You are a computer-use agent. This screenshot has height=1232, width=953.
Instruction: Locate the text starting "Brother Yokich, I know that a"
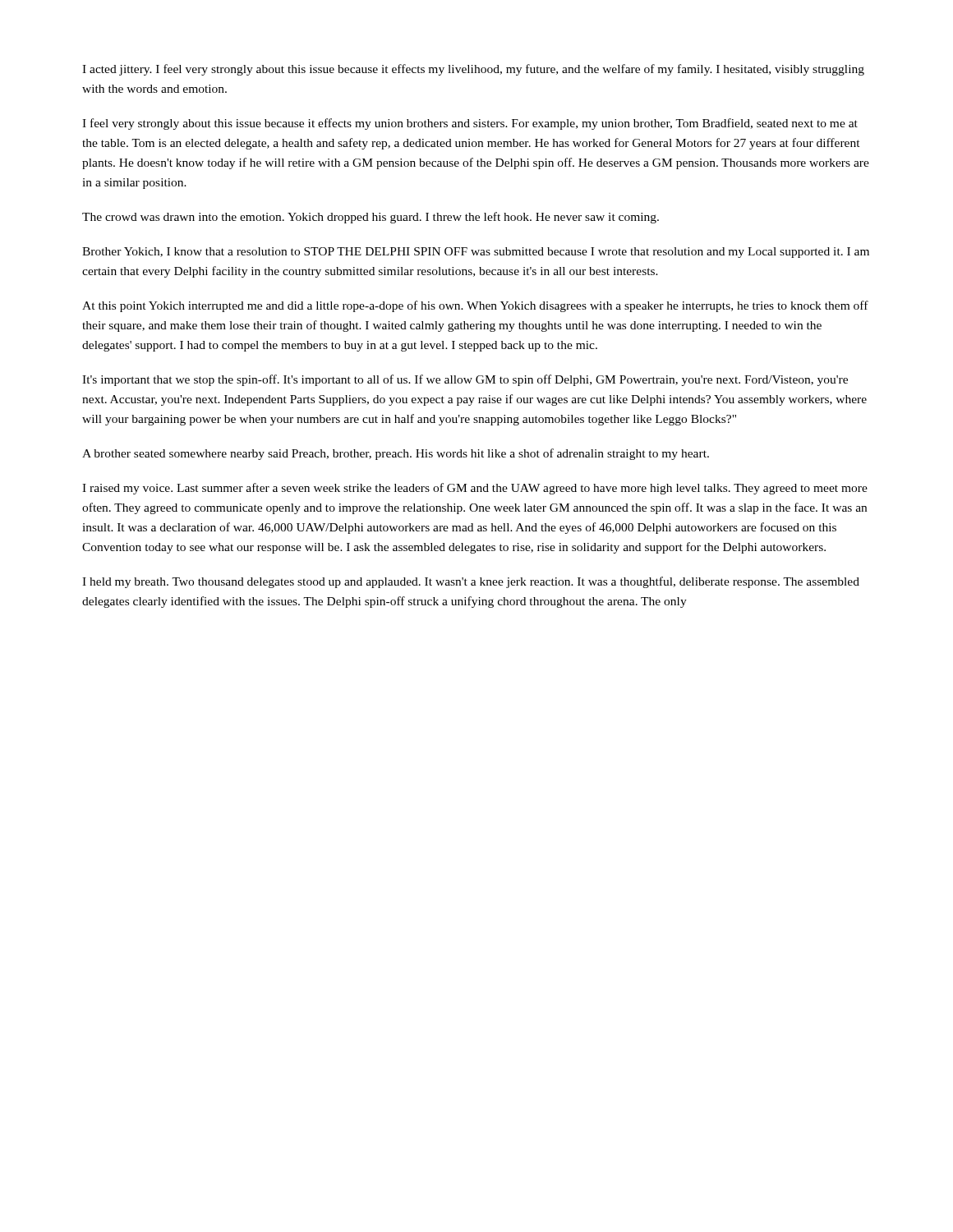pyautogui.click(x=476, y=261)
